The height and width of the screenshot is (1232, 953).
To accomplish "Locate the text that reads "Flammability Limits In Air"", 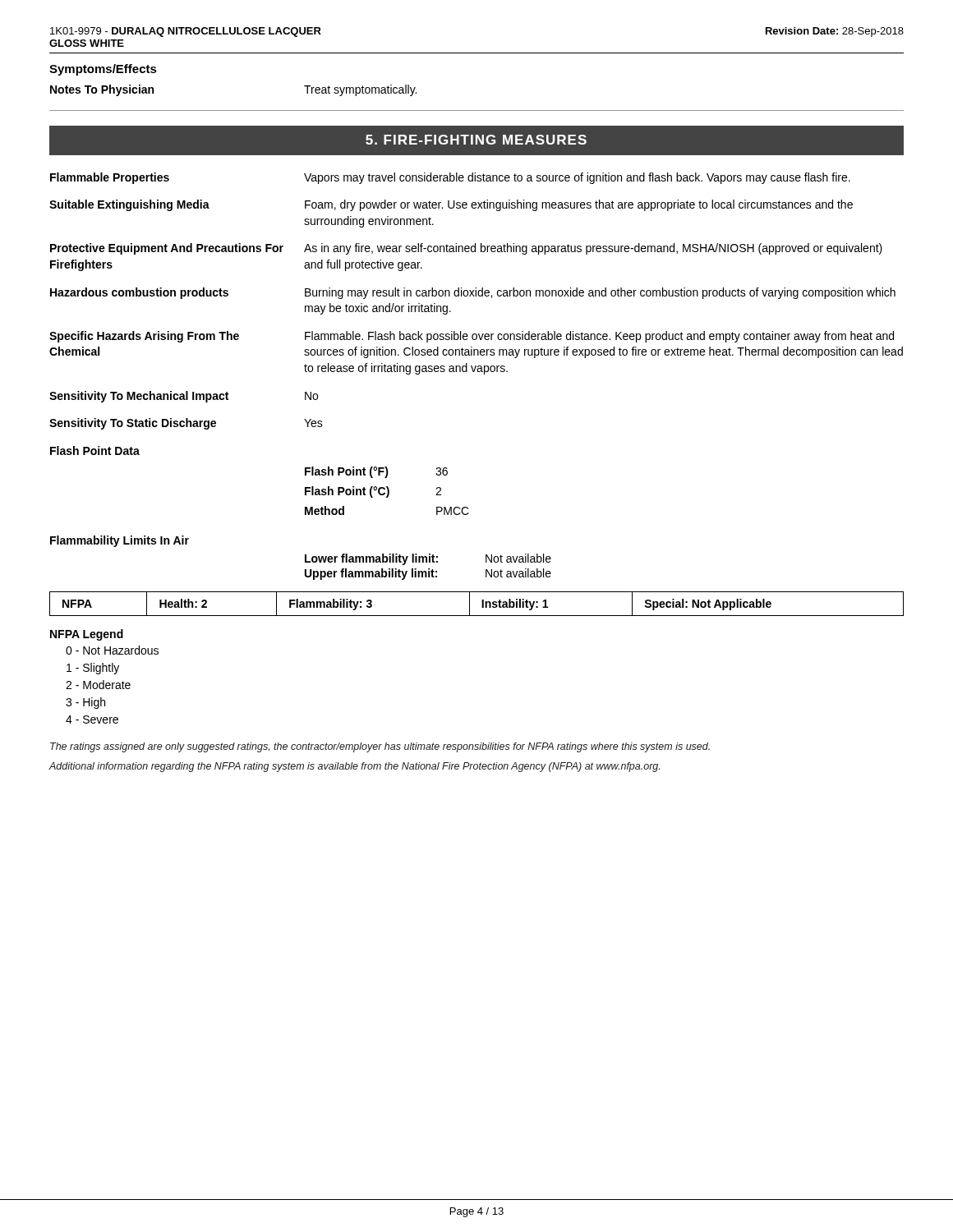I will click(x=177, y=541).
